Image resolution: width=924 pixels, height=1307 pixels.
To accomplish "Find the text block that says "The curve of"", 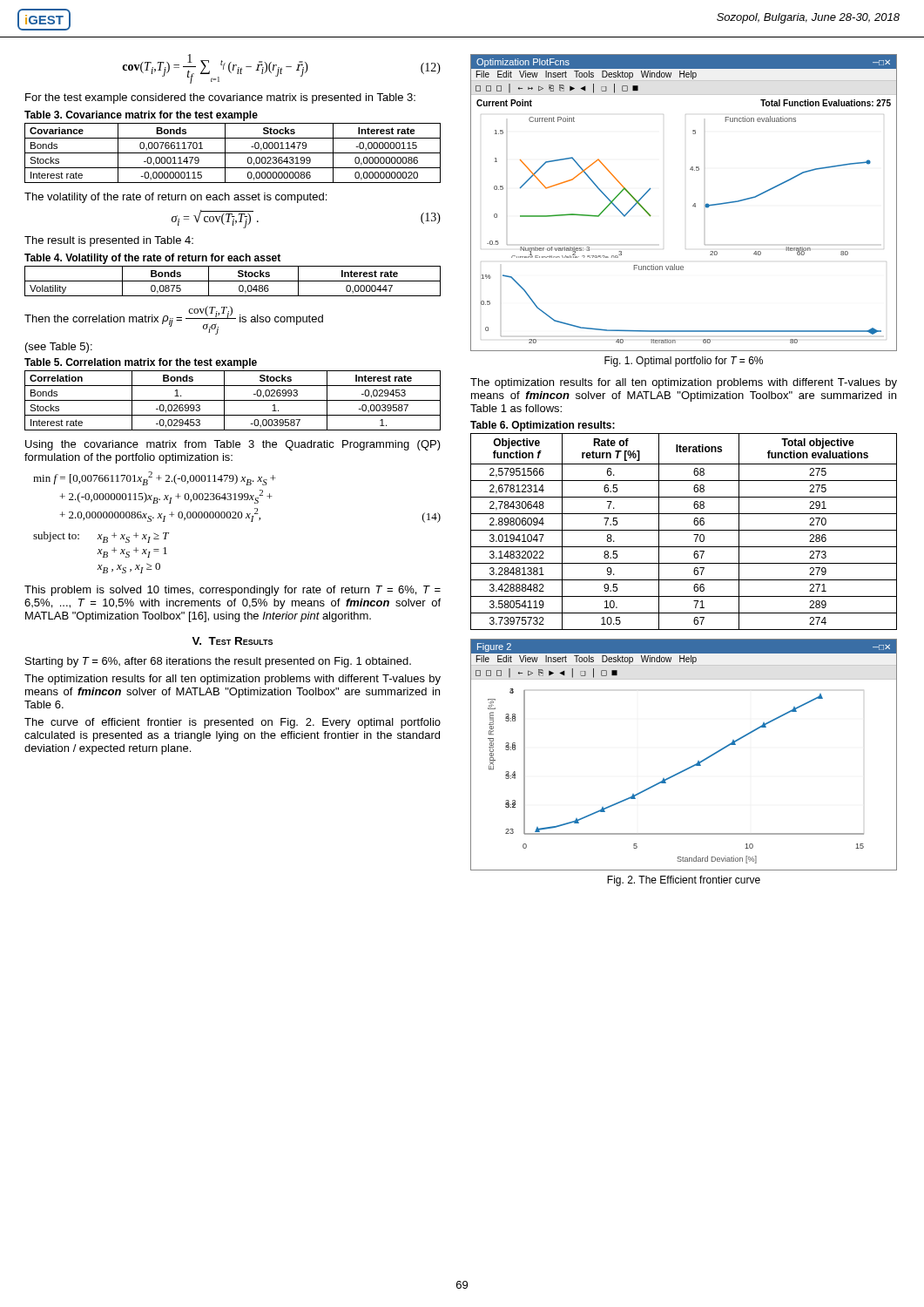I will tap(233, 735).
